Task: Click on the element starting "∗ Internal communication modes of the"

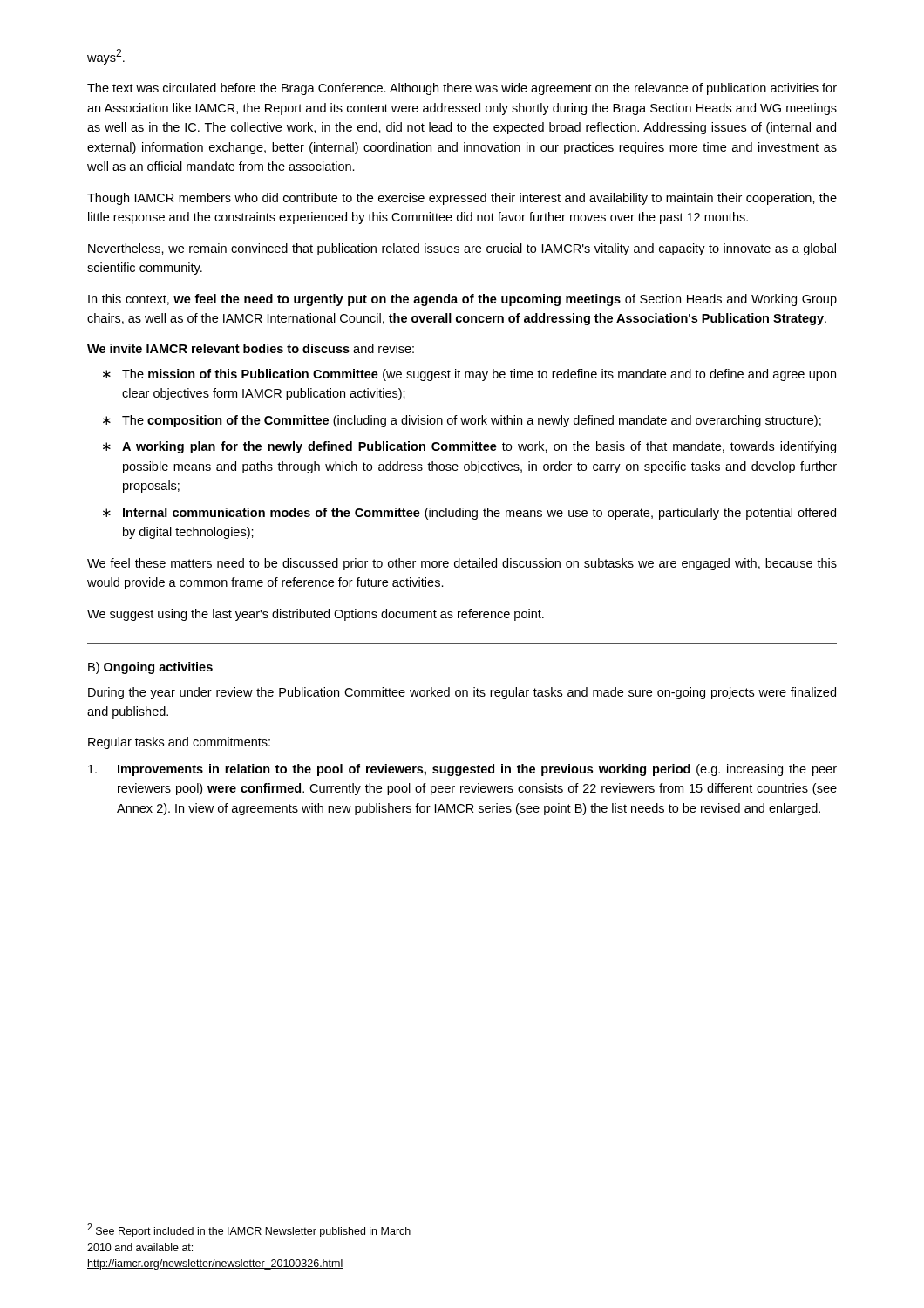Action: [x=462, y=522]
